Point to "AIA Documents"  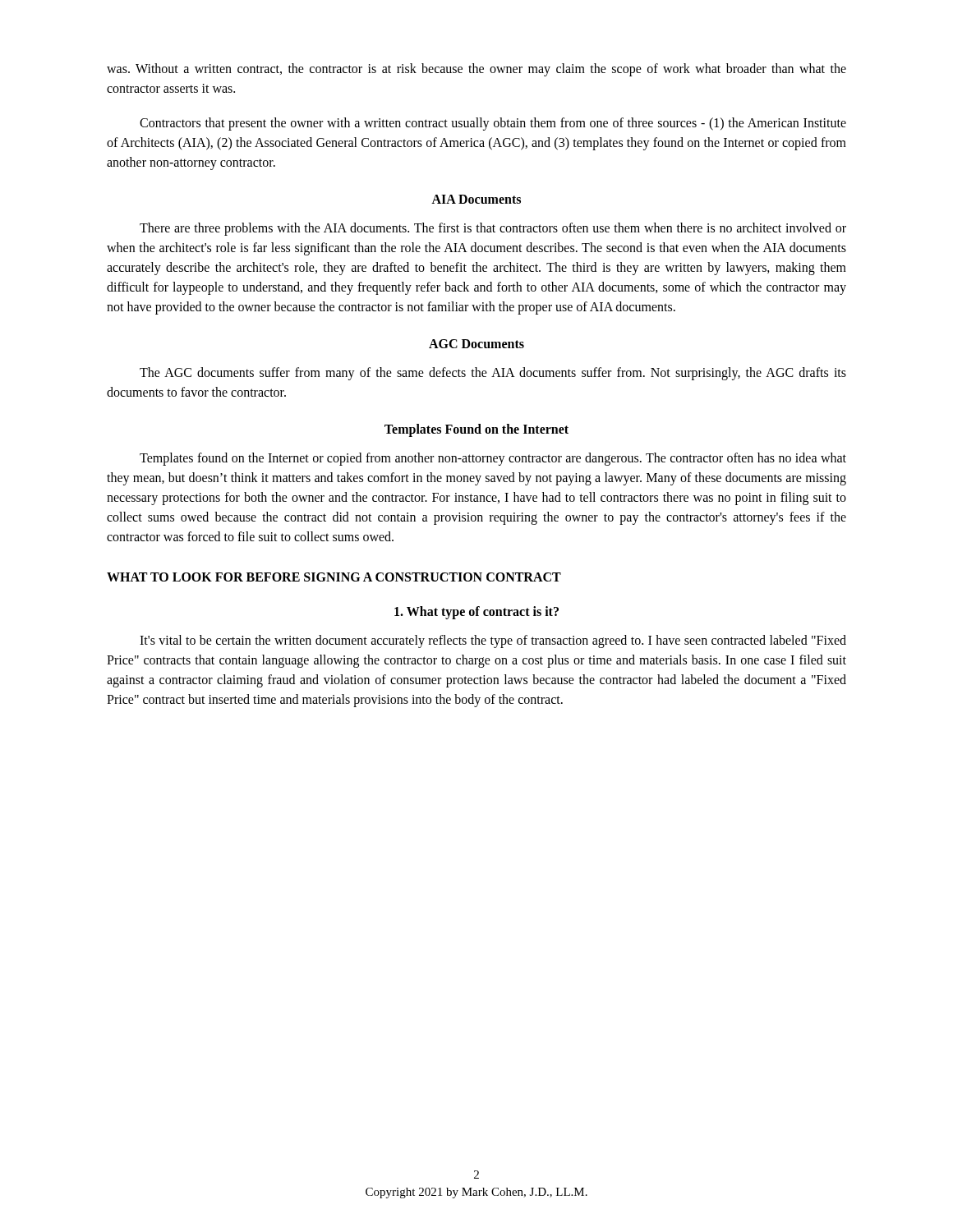coord(476,199)
